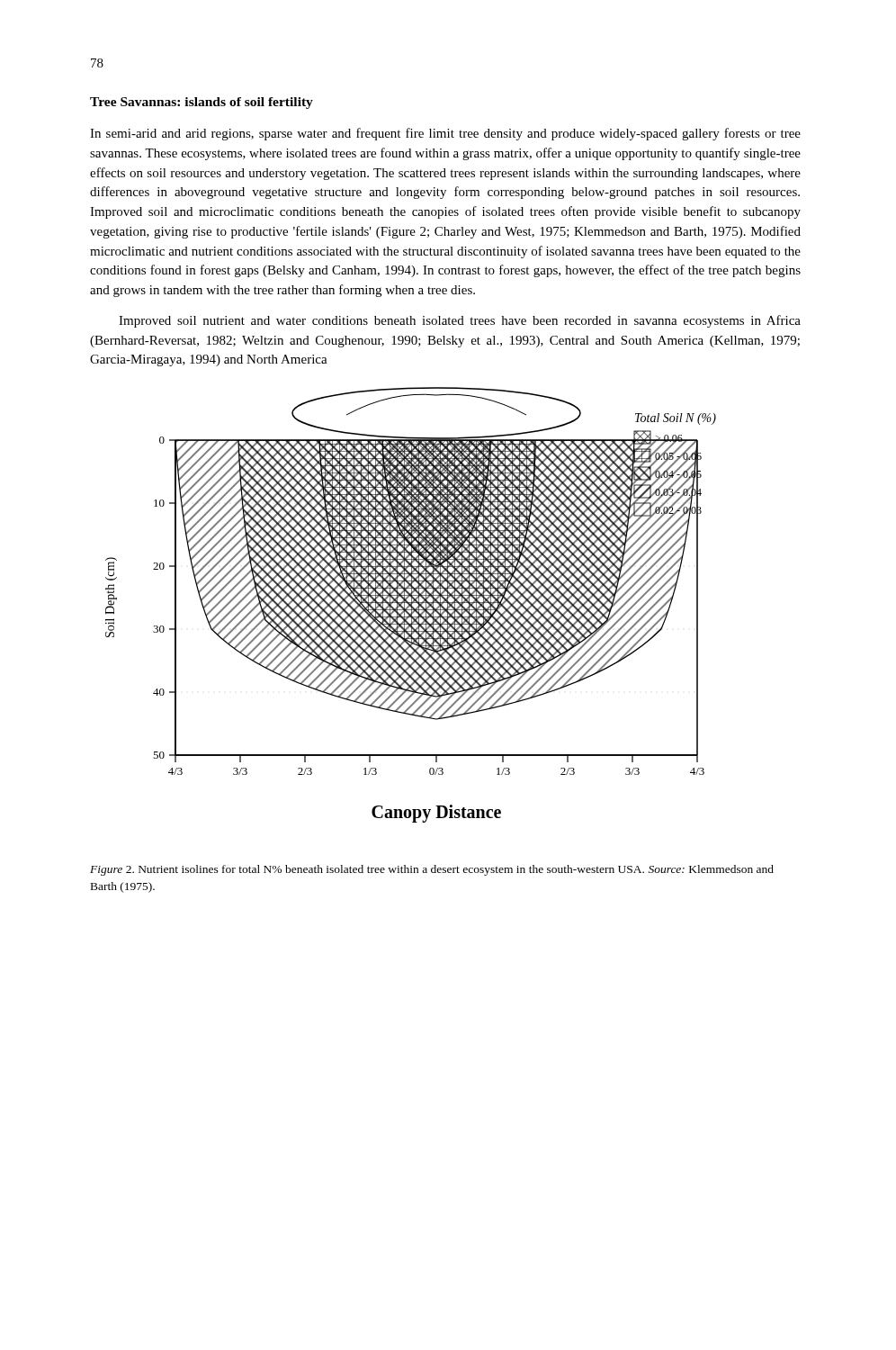The height and width of the screenshot is (1350, 896).
Task: Click on the text block with the text "Improved soil nutrient and water"
Action: 445,340
